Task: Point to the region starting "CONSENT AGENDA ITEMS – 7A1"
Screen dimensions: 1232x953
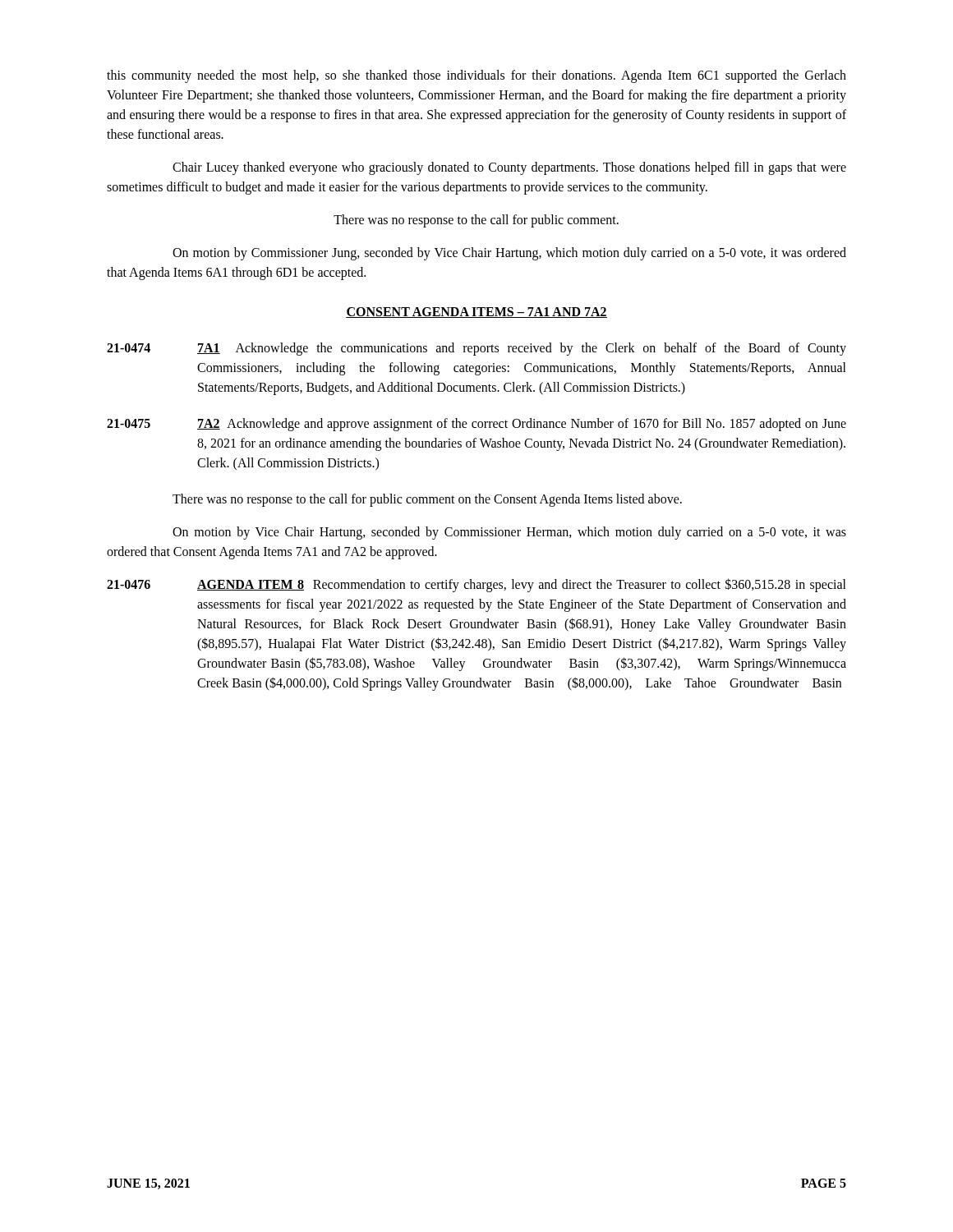Action: [x=476, y=312]
